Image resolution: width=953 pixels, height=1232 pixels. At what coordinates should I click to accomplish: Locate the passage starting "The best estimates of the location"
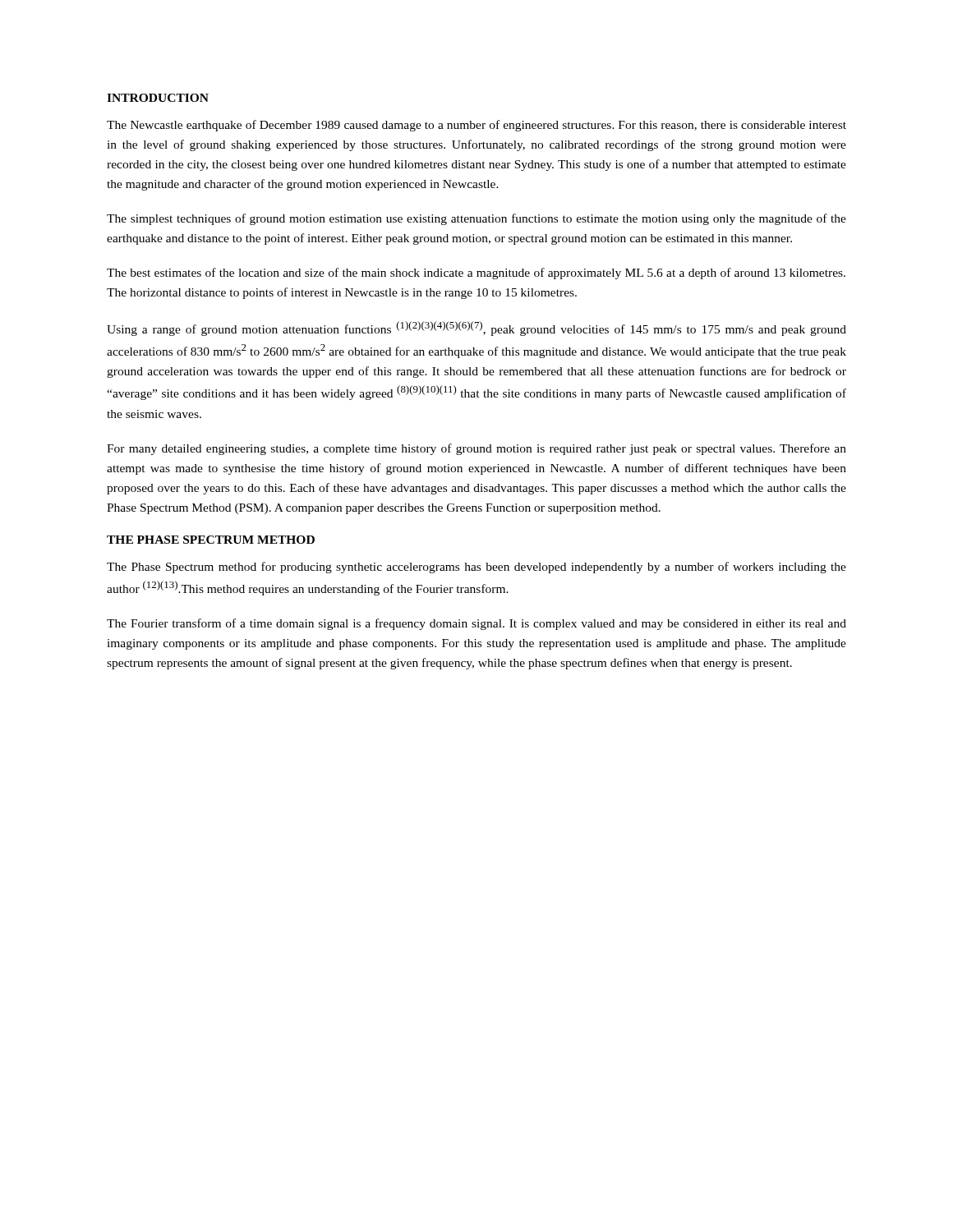[x=476, y=282]
